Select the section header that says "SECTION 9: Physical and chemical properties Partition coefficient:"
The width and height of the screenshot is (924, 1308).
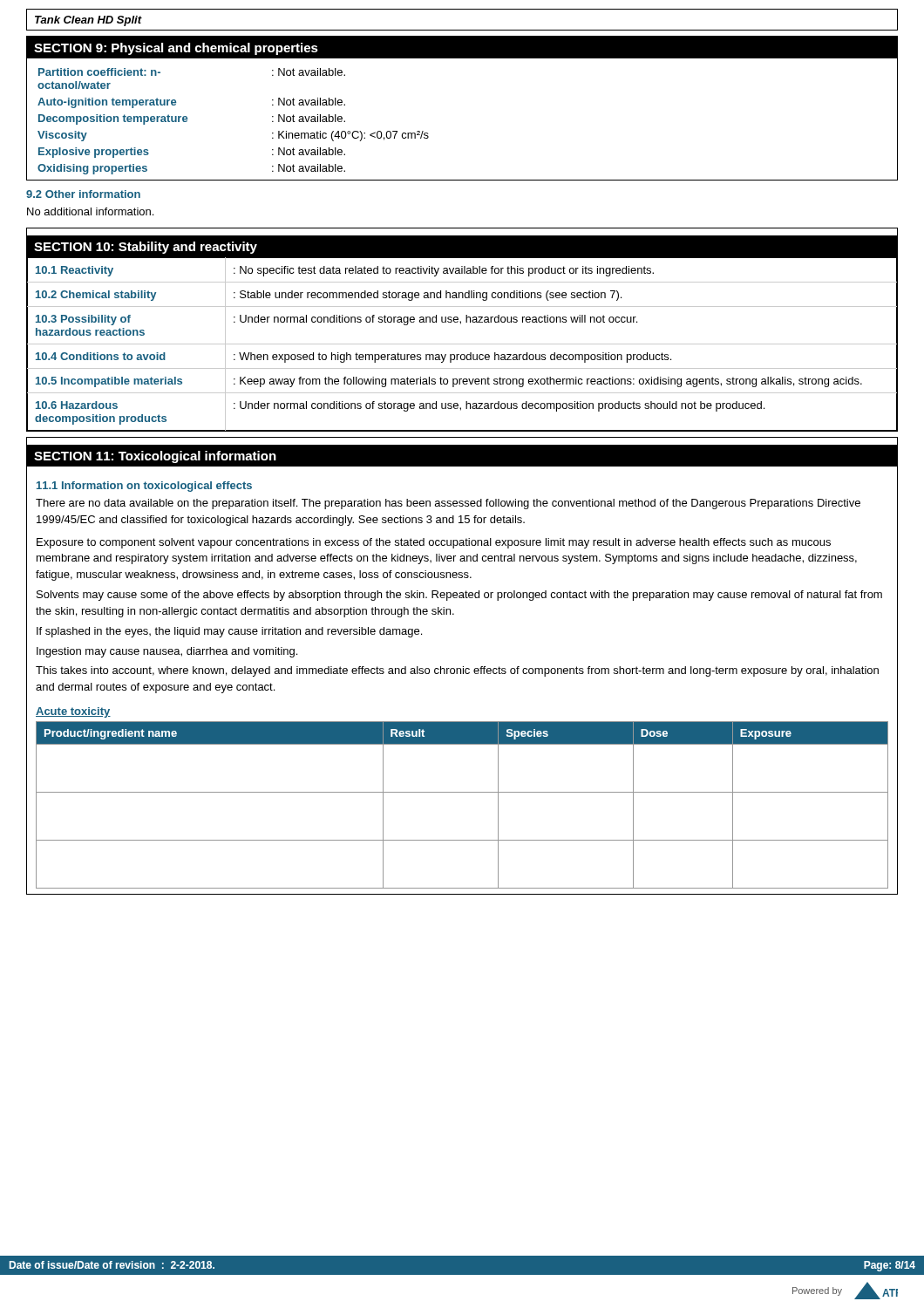pos(462,108)
